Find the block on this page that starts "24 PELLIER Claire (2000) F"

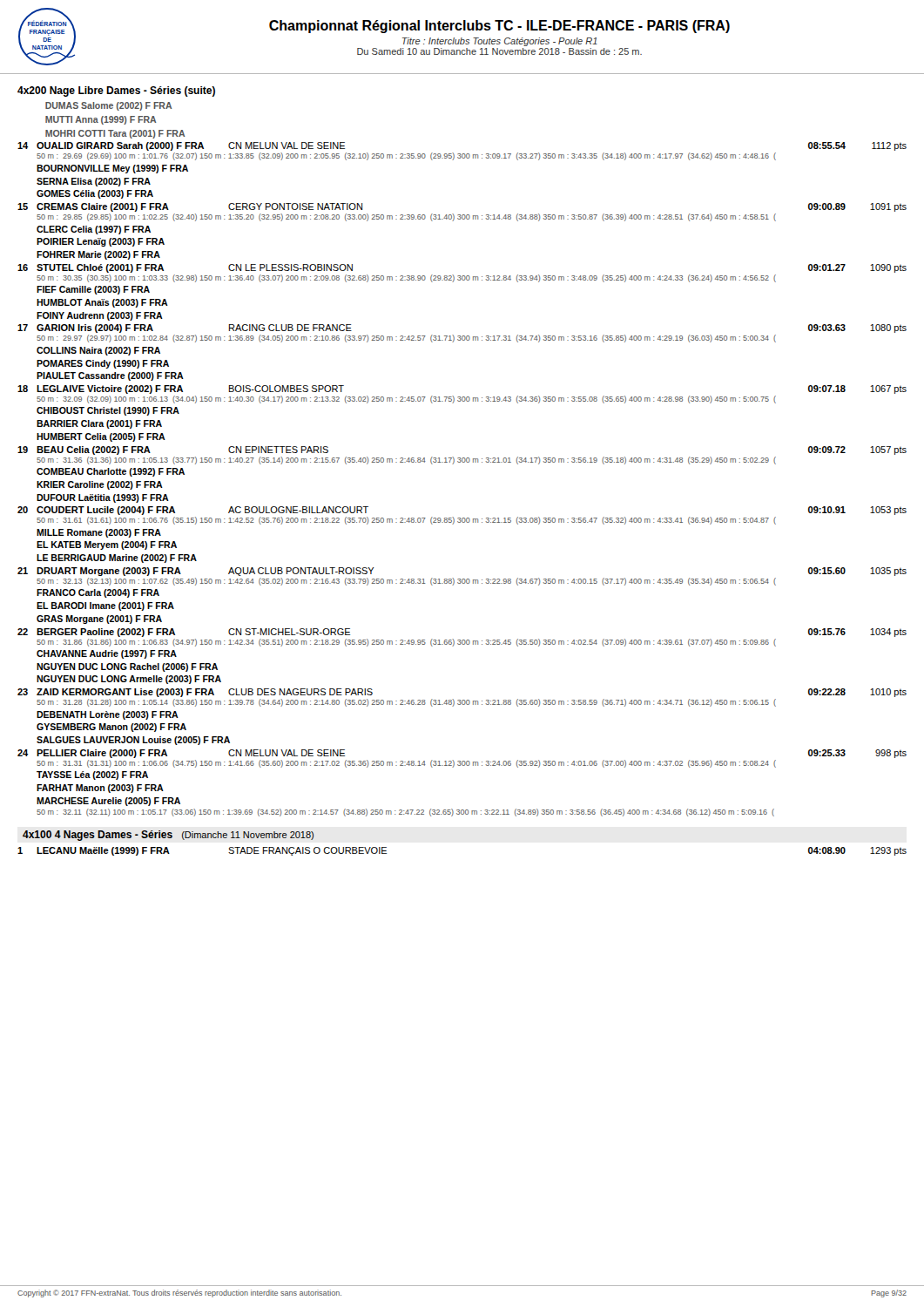92,753
